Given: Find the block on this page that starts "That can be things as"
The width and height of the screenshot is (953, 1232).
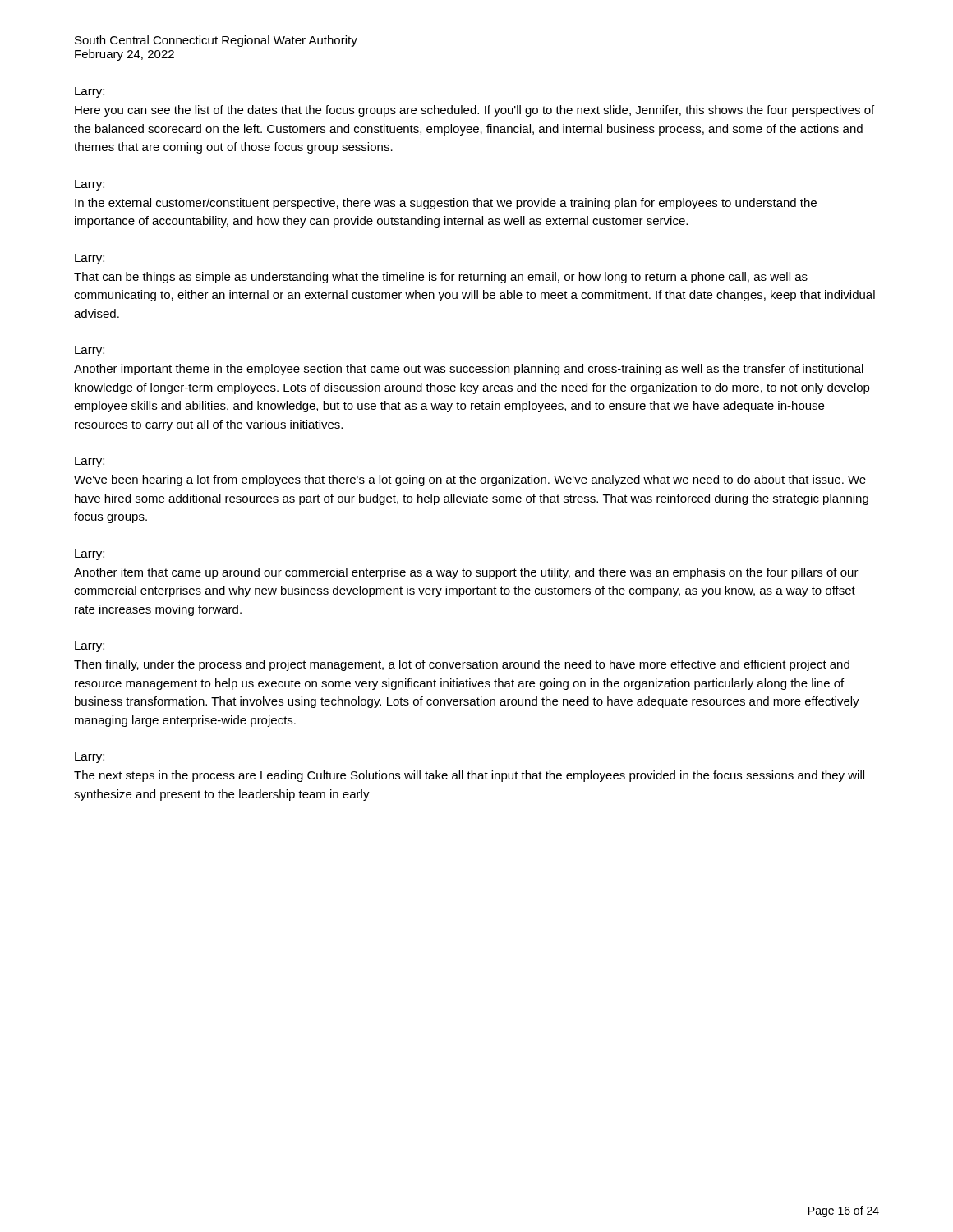Looking at the screenshot, I should pyautogui.click(x=475, y=294).
